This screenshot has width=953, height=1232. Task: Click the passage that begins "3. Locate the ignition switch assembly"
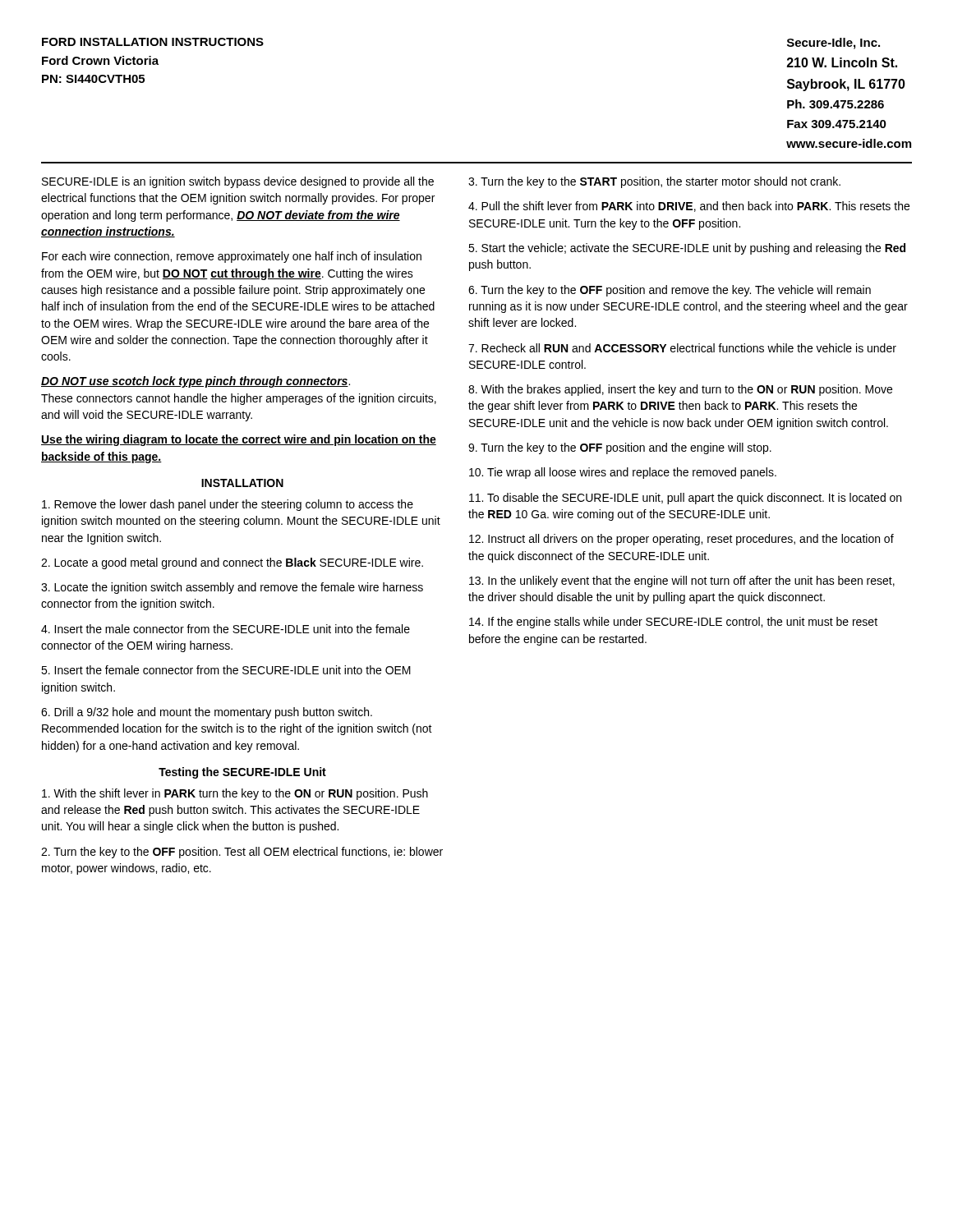(242, 596)
